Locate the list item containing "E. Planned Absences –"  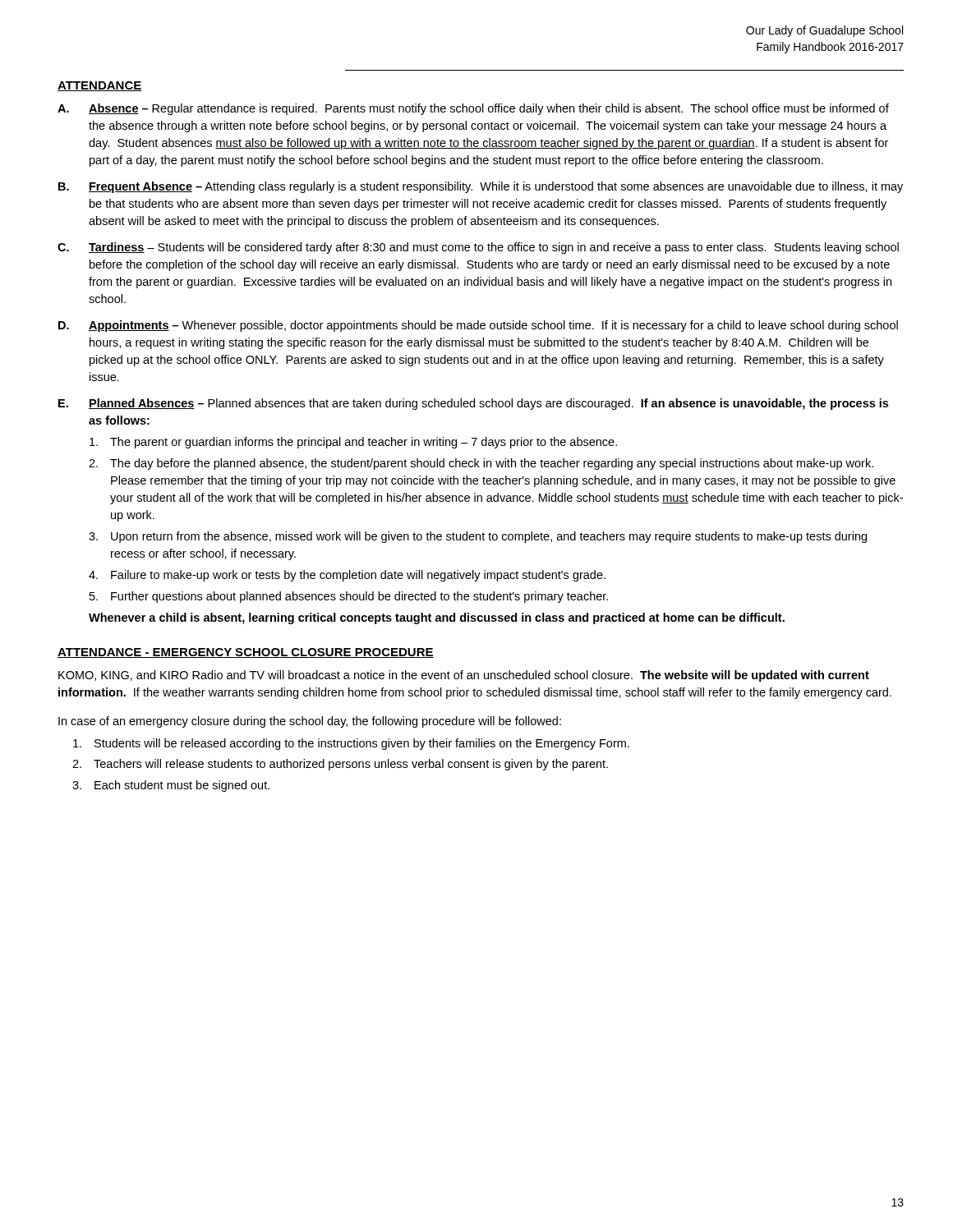(x=481, y=511)
